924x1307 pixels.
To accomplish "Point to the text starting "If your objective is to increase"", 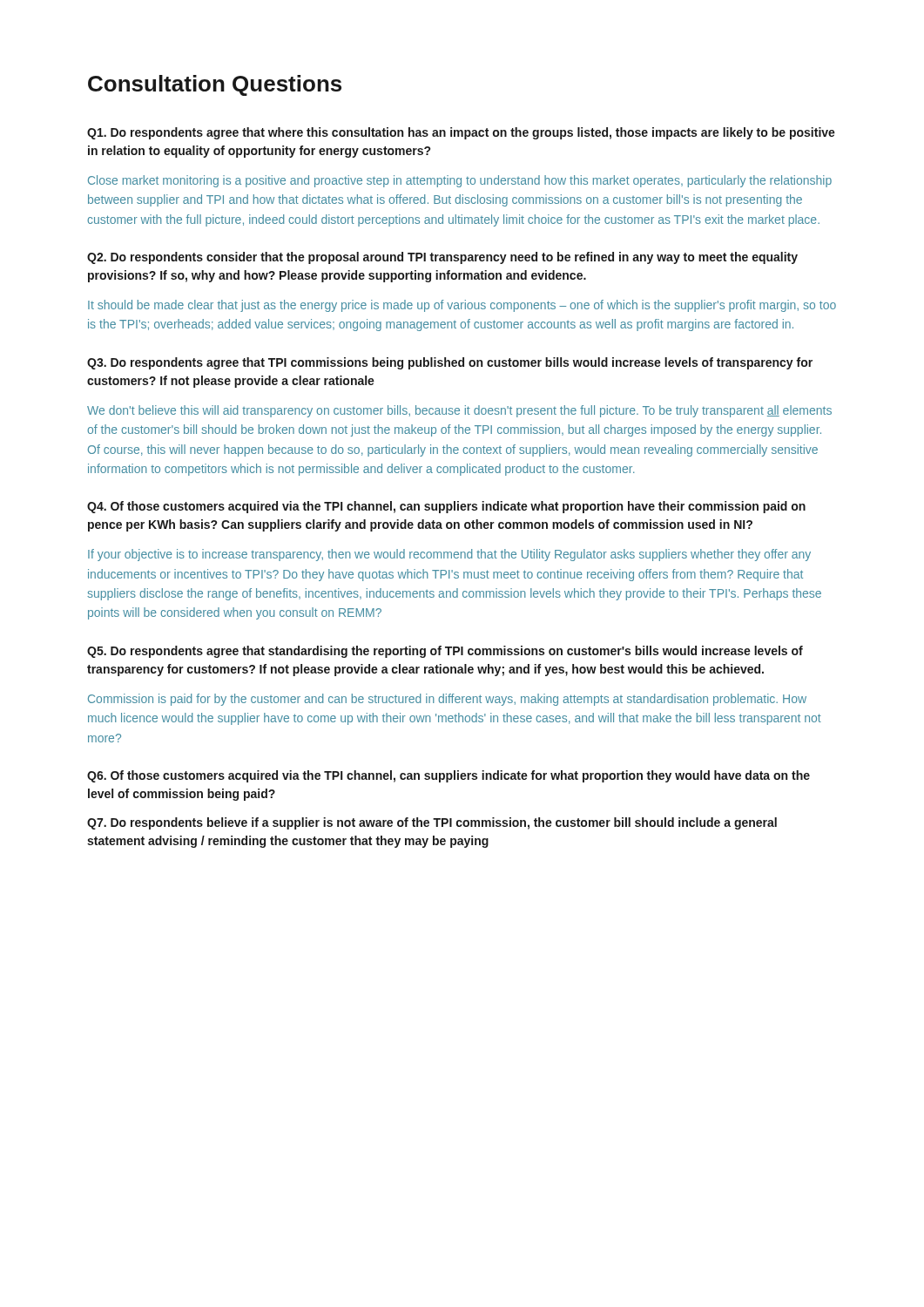I will coord(454,584).
